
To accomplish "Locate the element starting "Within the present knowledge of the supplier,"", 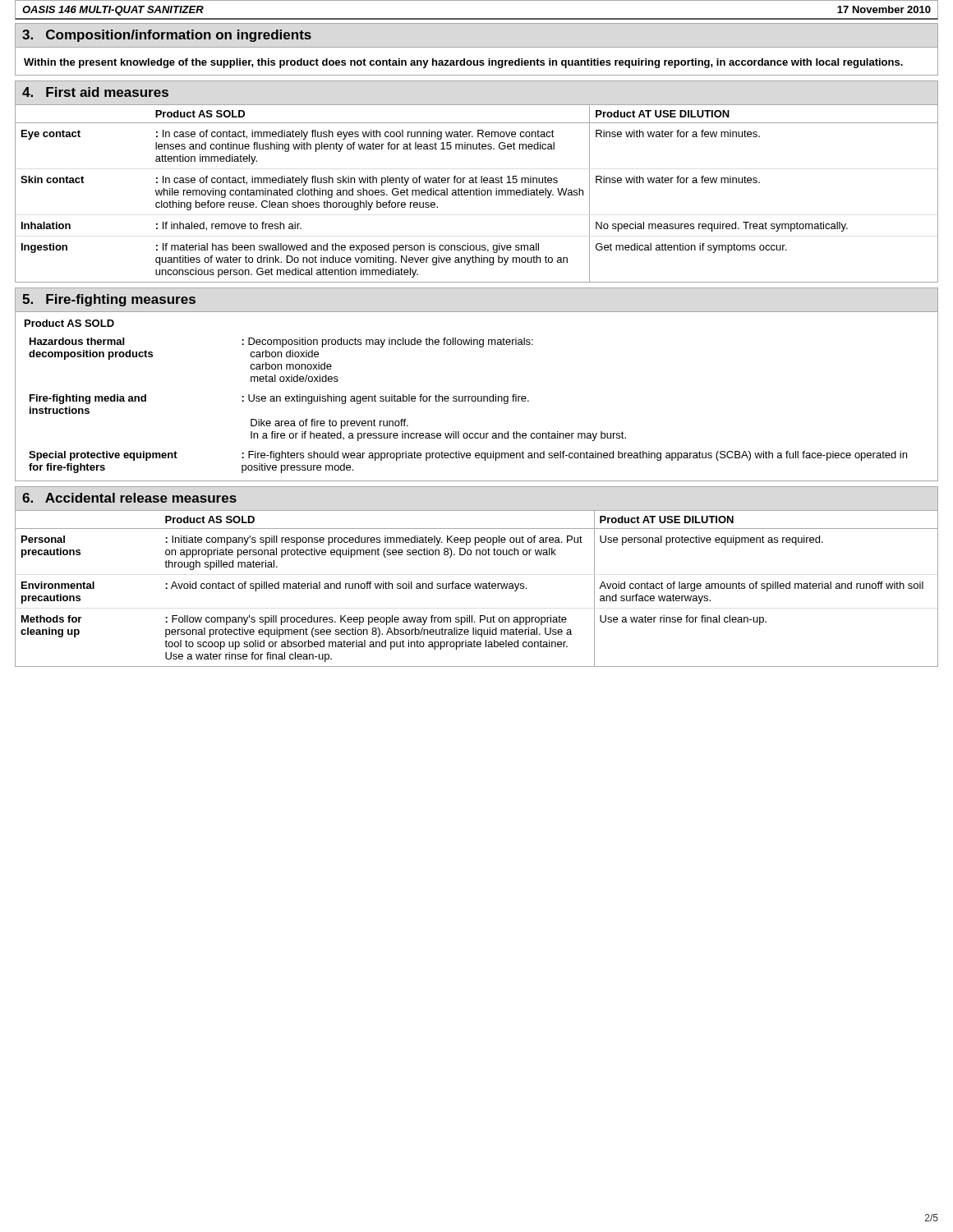I will tap(463, 62).
